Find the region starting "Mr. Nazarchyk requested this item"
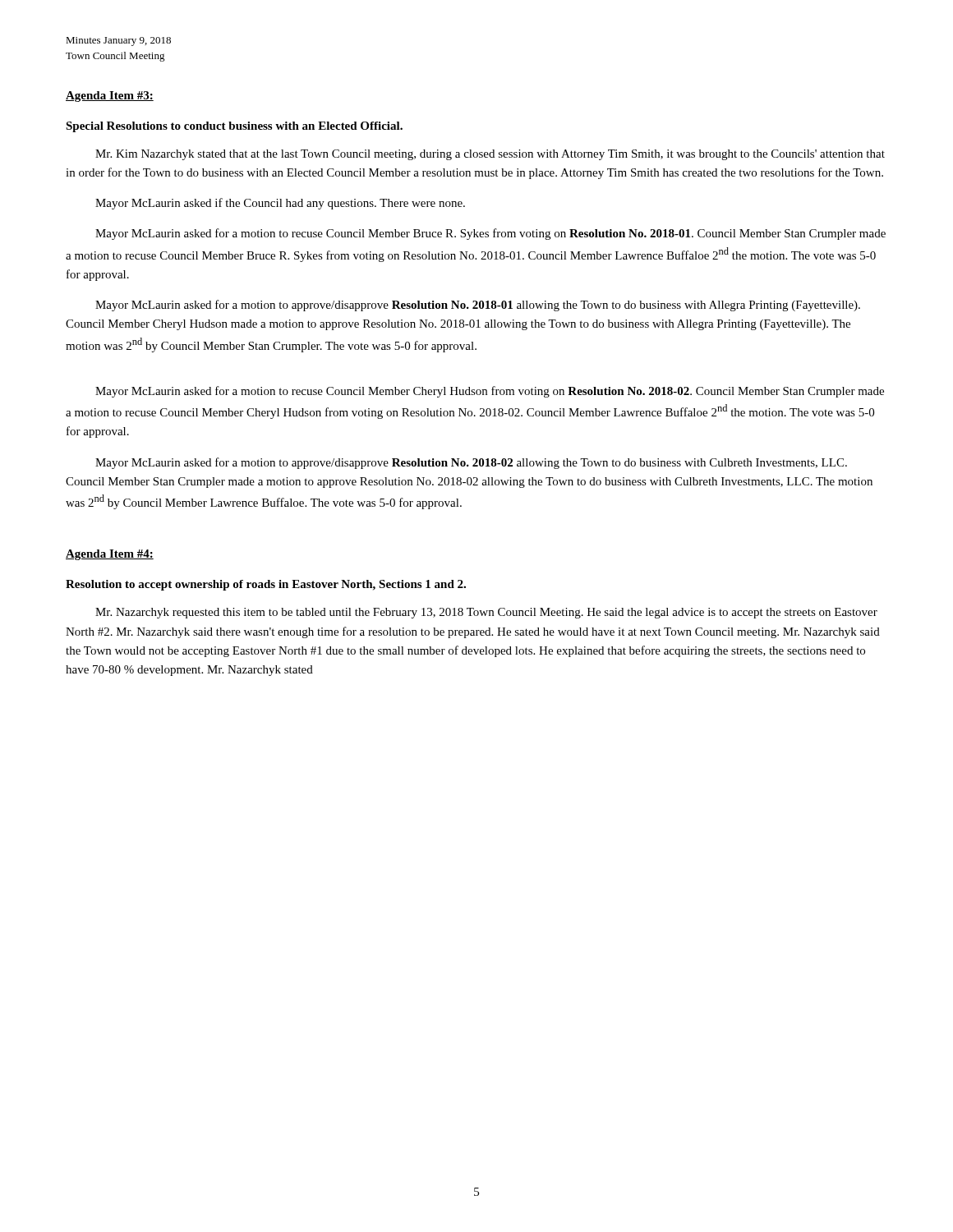 pos(473,641)
